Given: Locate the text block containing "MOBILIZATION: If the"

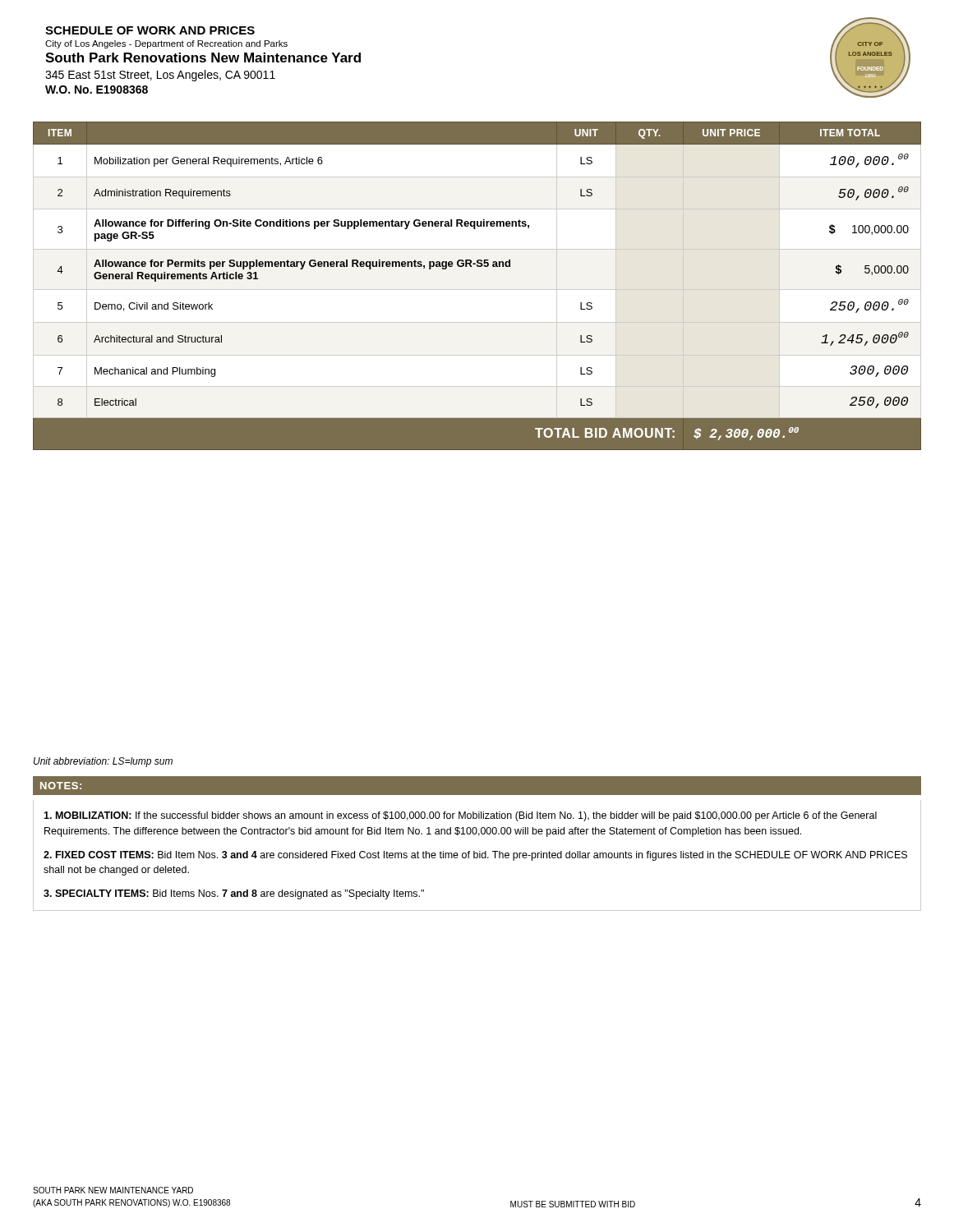Looking at the screenshot, I should click(477, 855).
